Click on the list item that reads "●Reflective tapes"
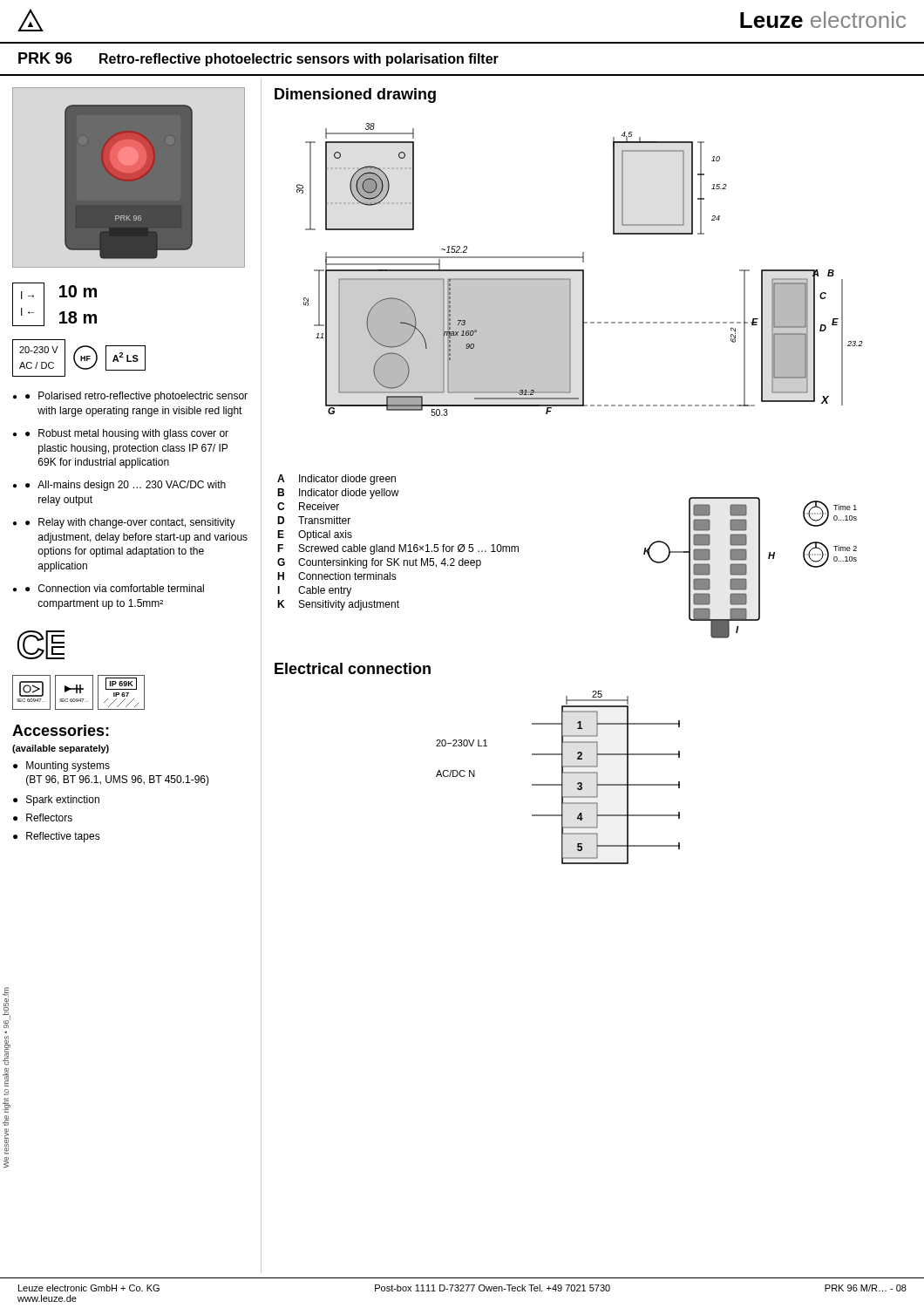Viewport: 924px width, 1308px height. coord(56,836)
